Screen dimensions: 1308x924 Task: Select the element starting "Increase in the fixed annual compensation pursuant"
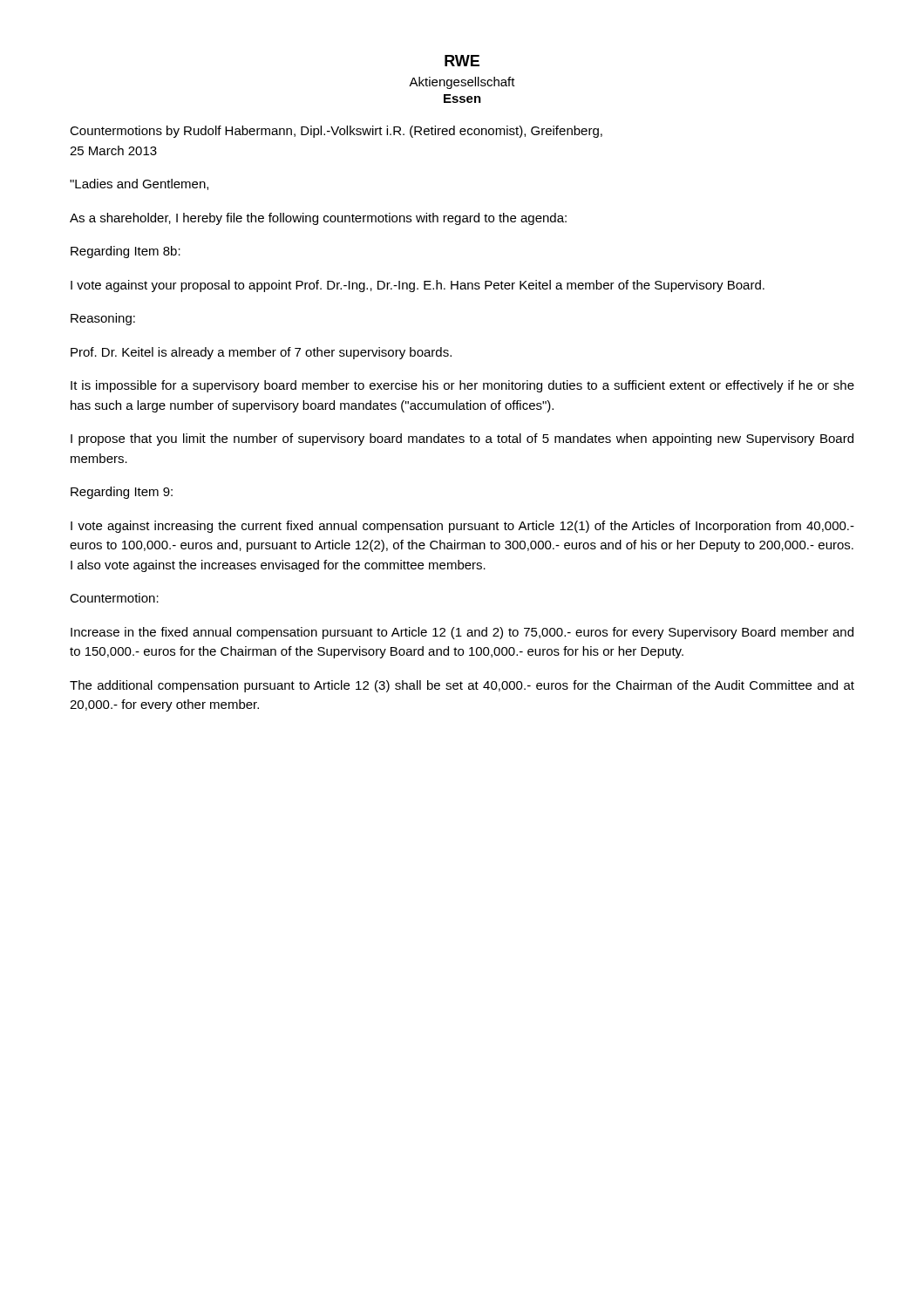click(462, 641)
